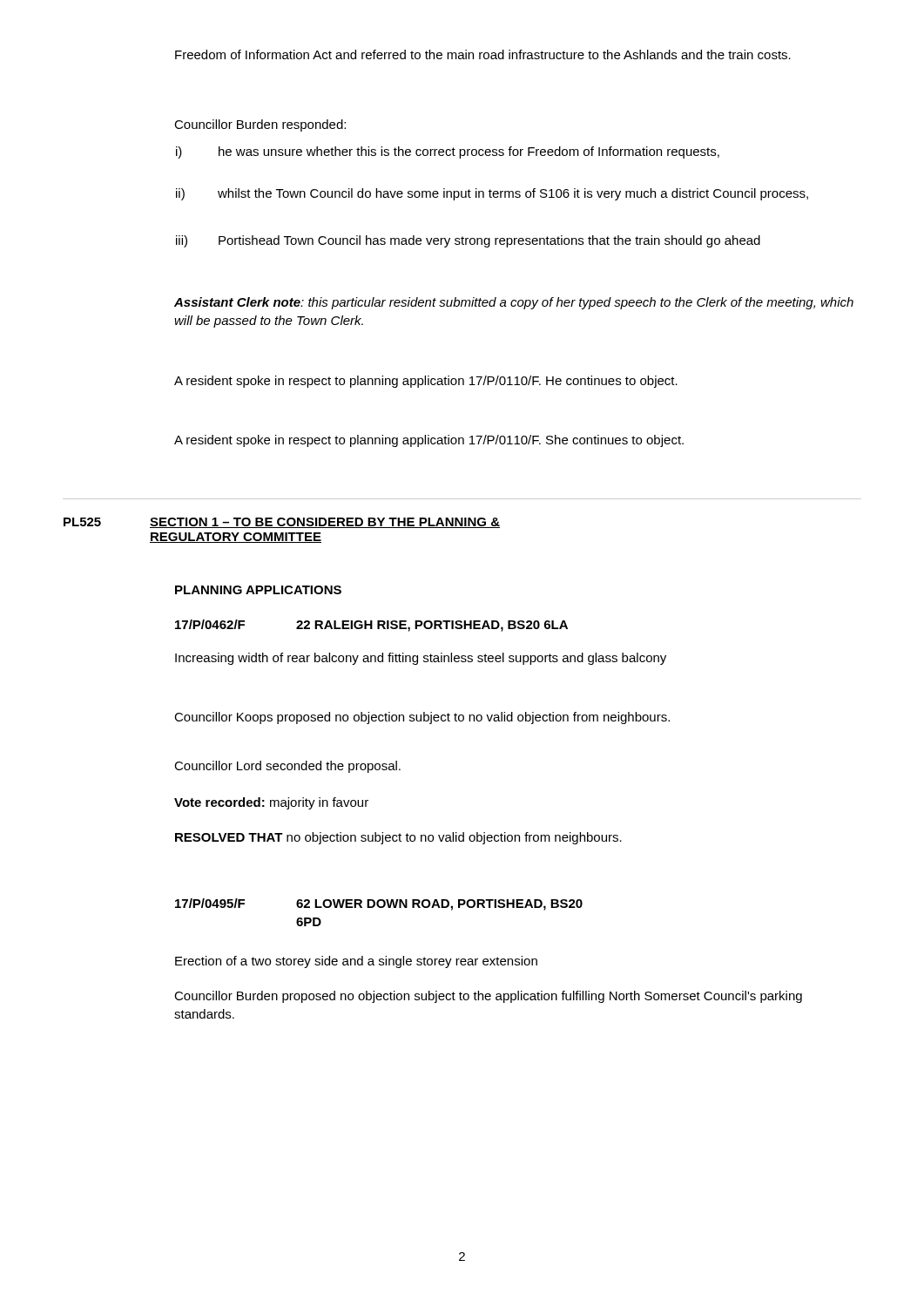Locate the list item with the text "ii) whilst the Town Council"
The image size is (924, 1307).
coord(518,195)
